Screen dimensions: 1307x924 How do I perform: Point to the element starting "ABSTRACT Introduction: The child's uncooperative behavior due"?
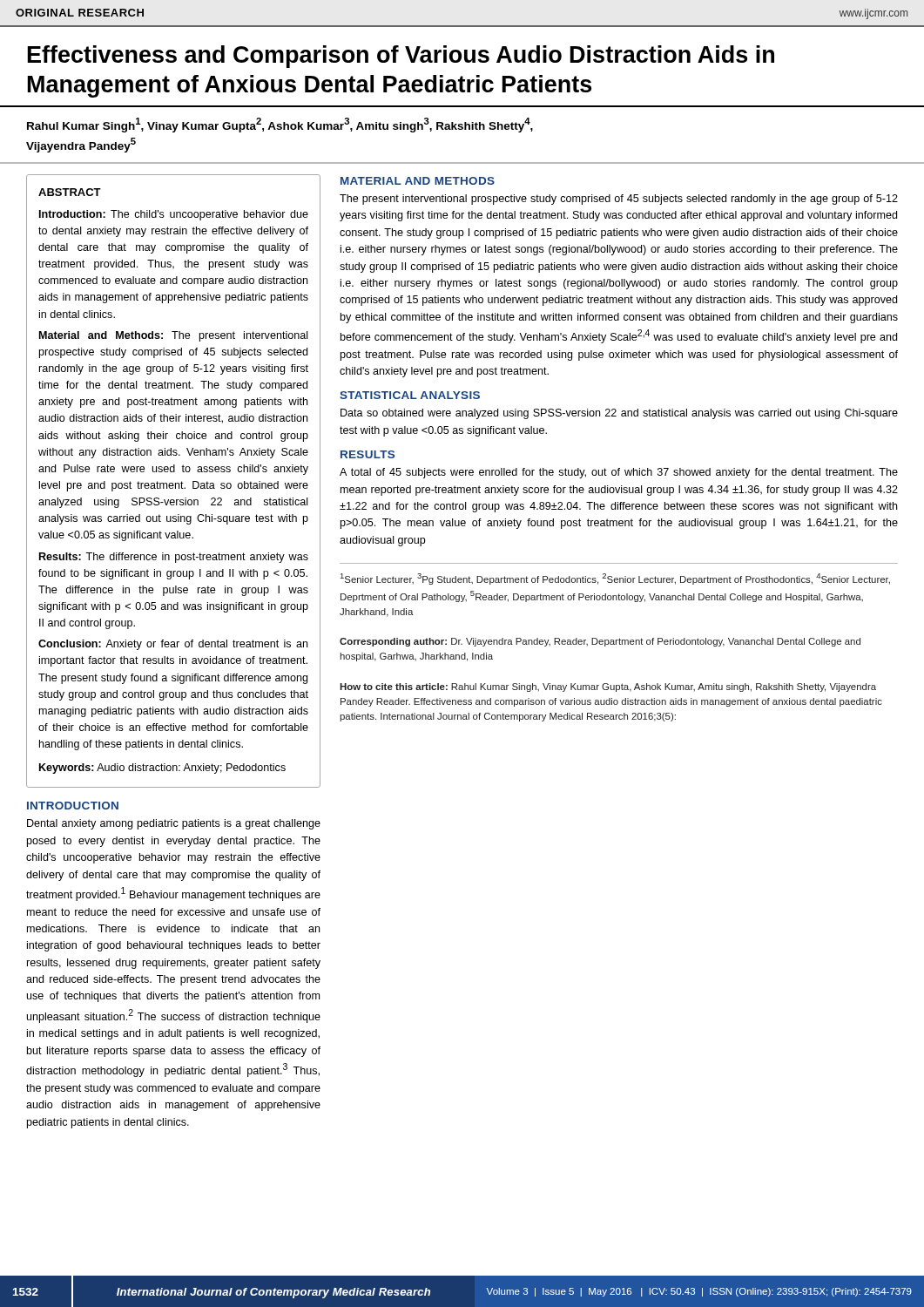173,480
